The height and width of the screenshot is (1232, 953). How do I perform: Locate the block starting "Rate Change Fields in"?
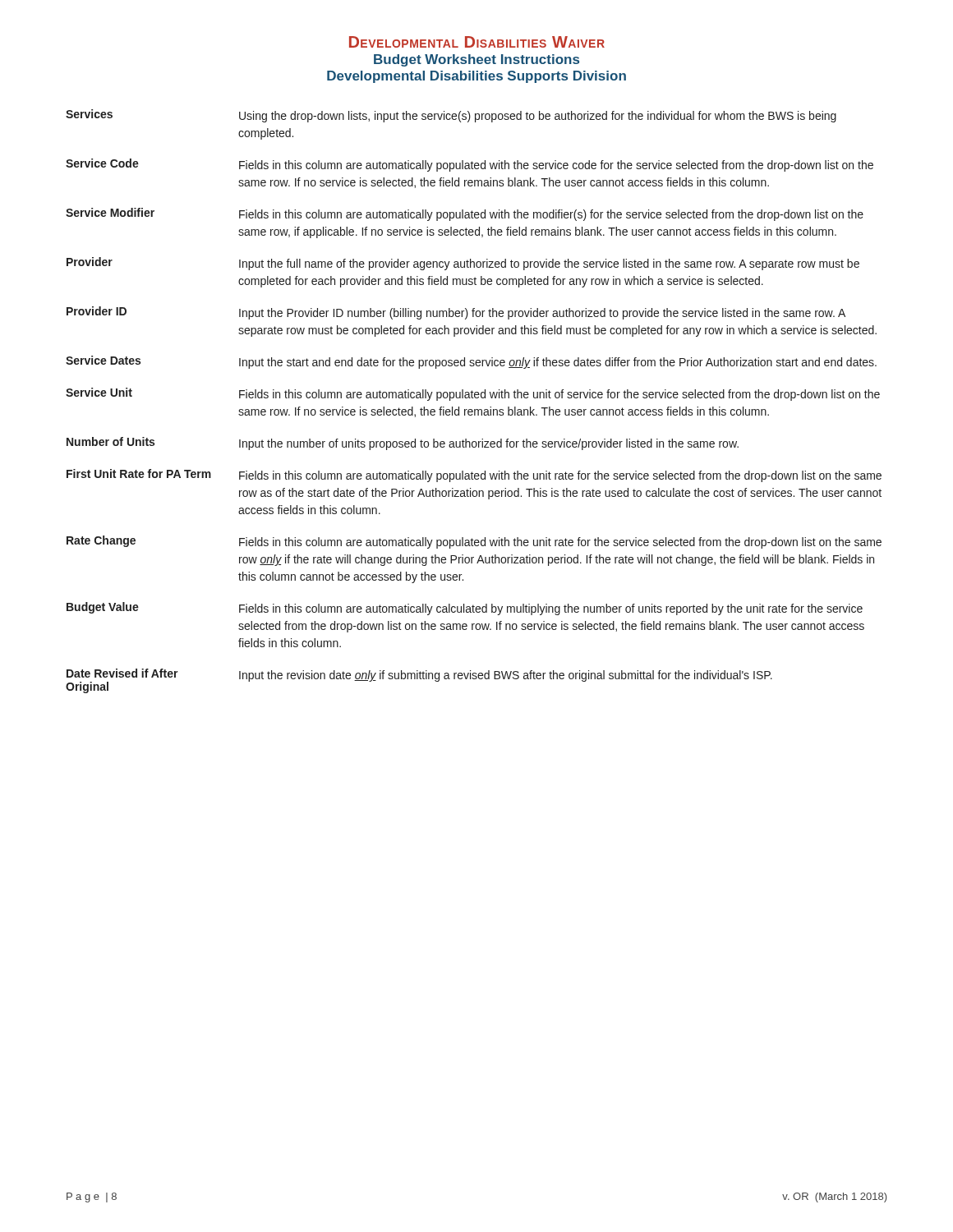(x=476, y=560)
